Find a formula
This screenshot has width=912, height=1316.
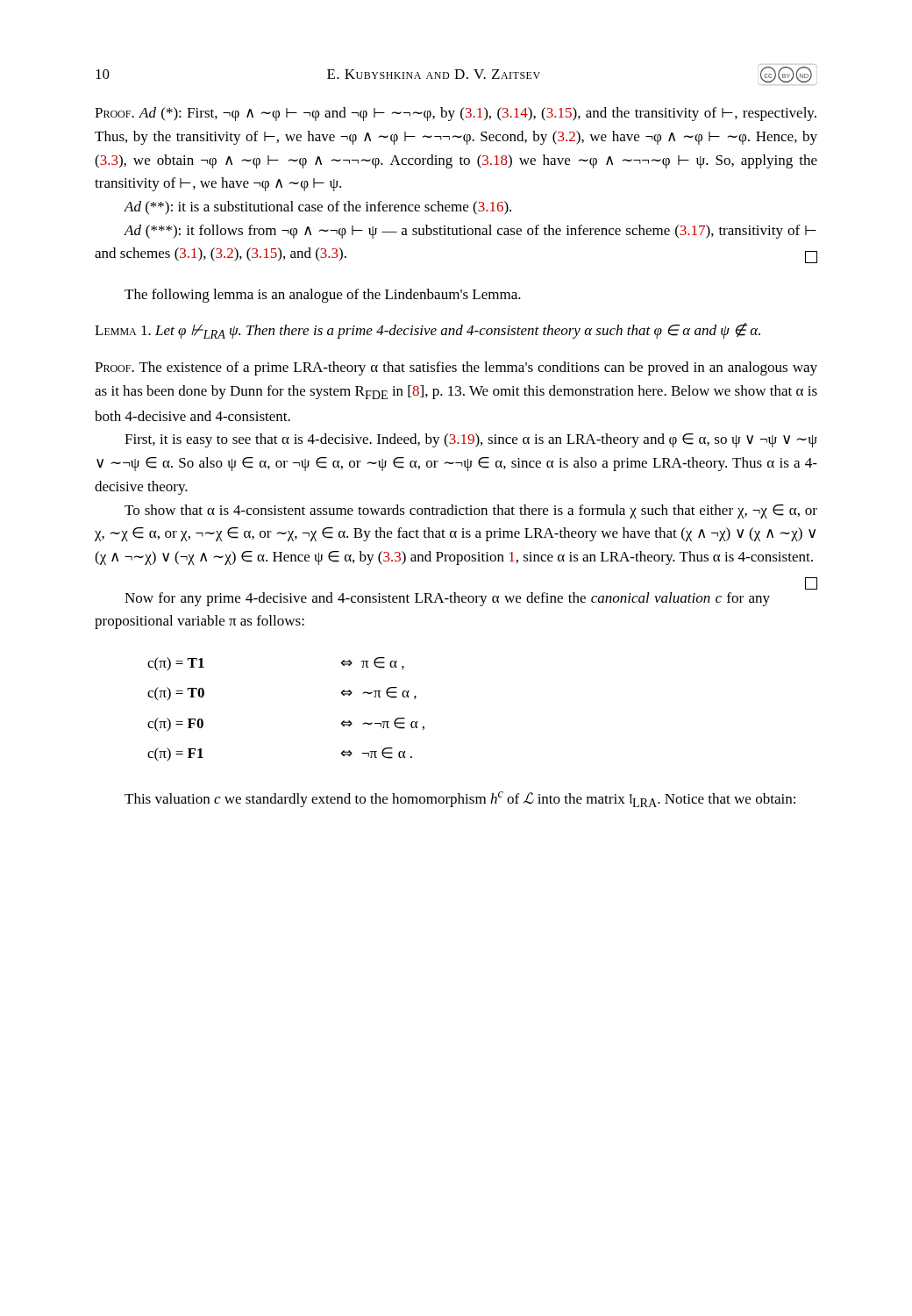[482, 708]
